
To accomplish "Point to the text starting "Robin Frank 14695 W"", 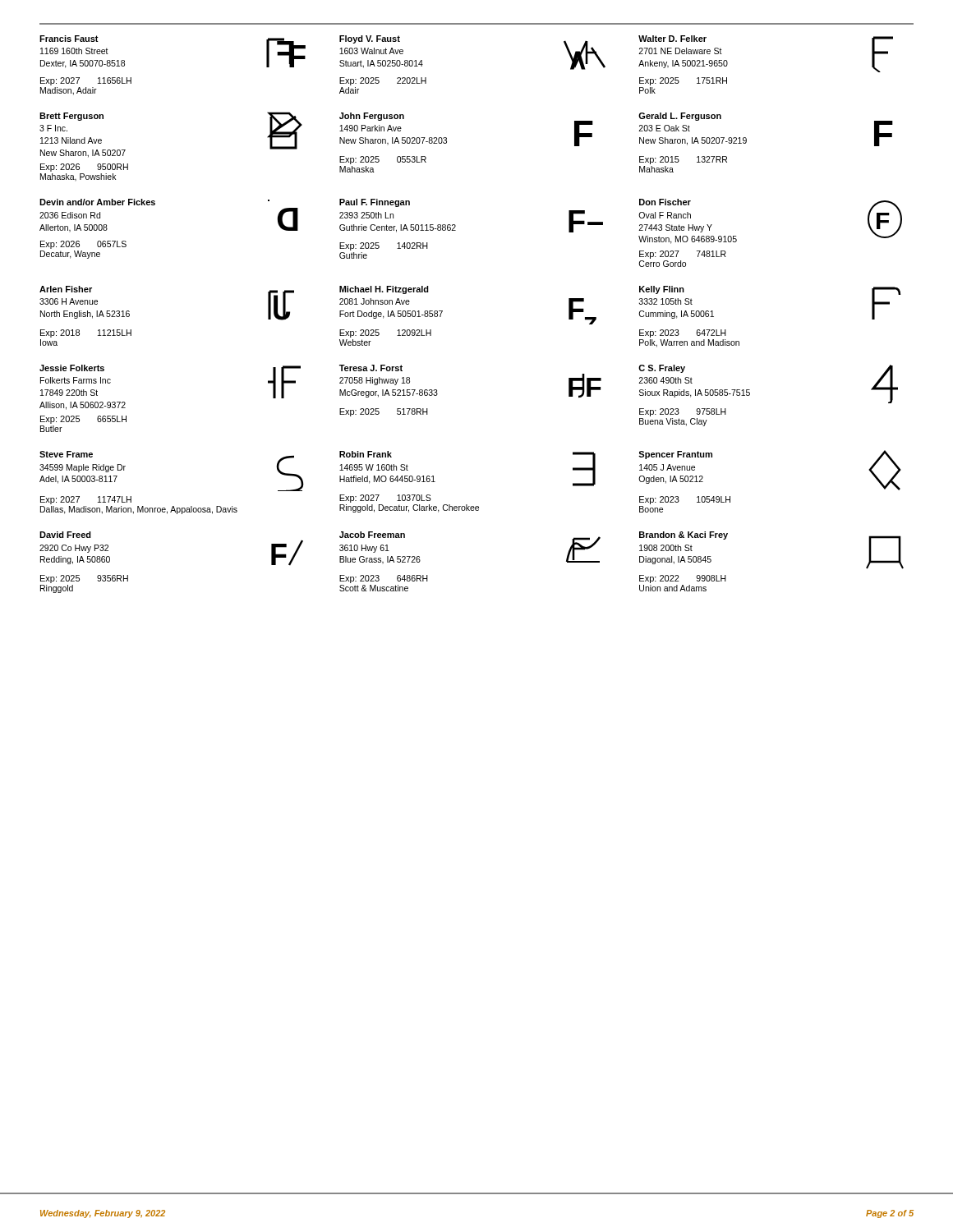I will (378, 469).
